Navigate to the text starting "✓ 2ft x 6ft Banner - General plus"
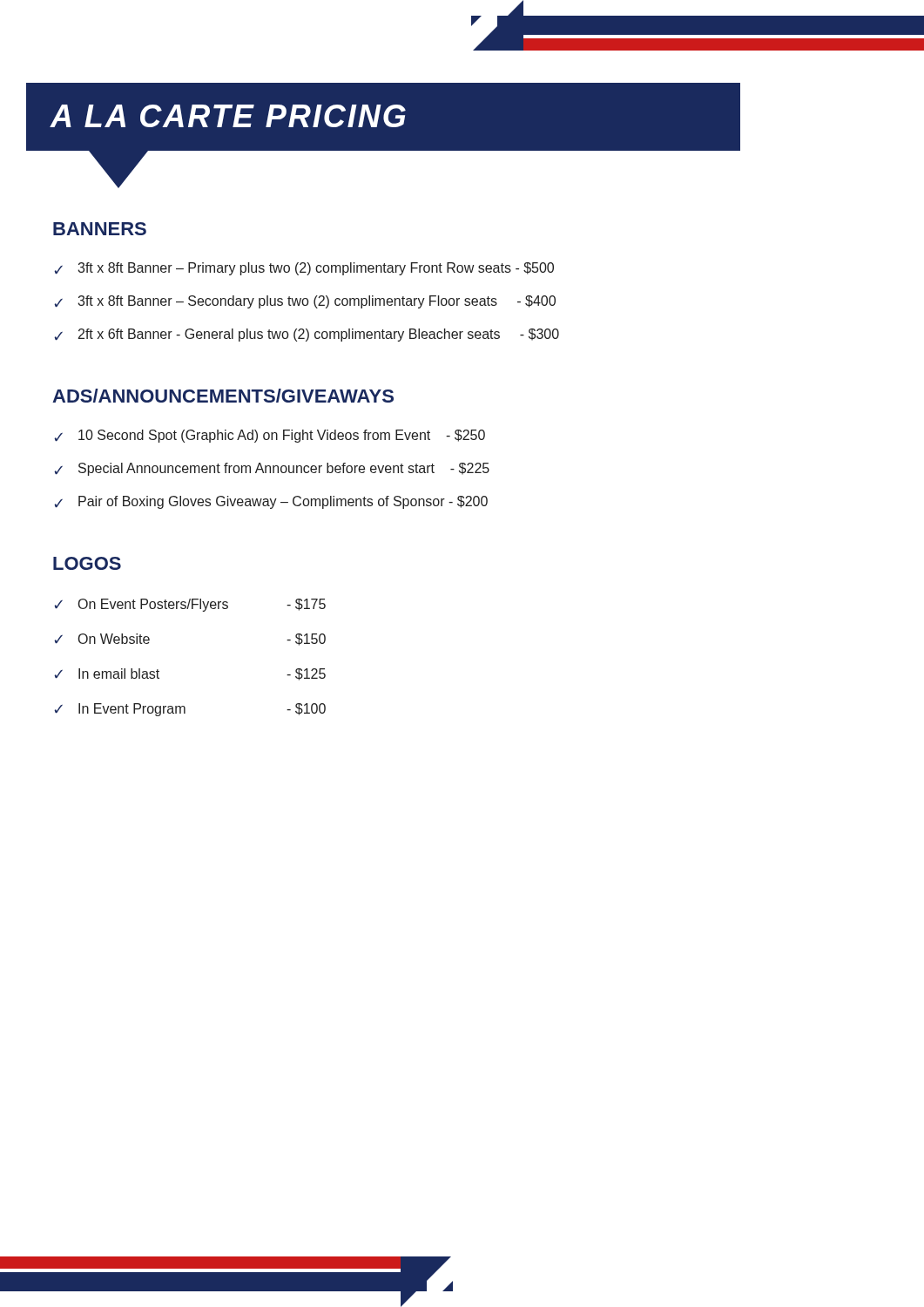 click(306, 336)
